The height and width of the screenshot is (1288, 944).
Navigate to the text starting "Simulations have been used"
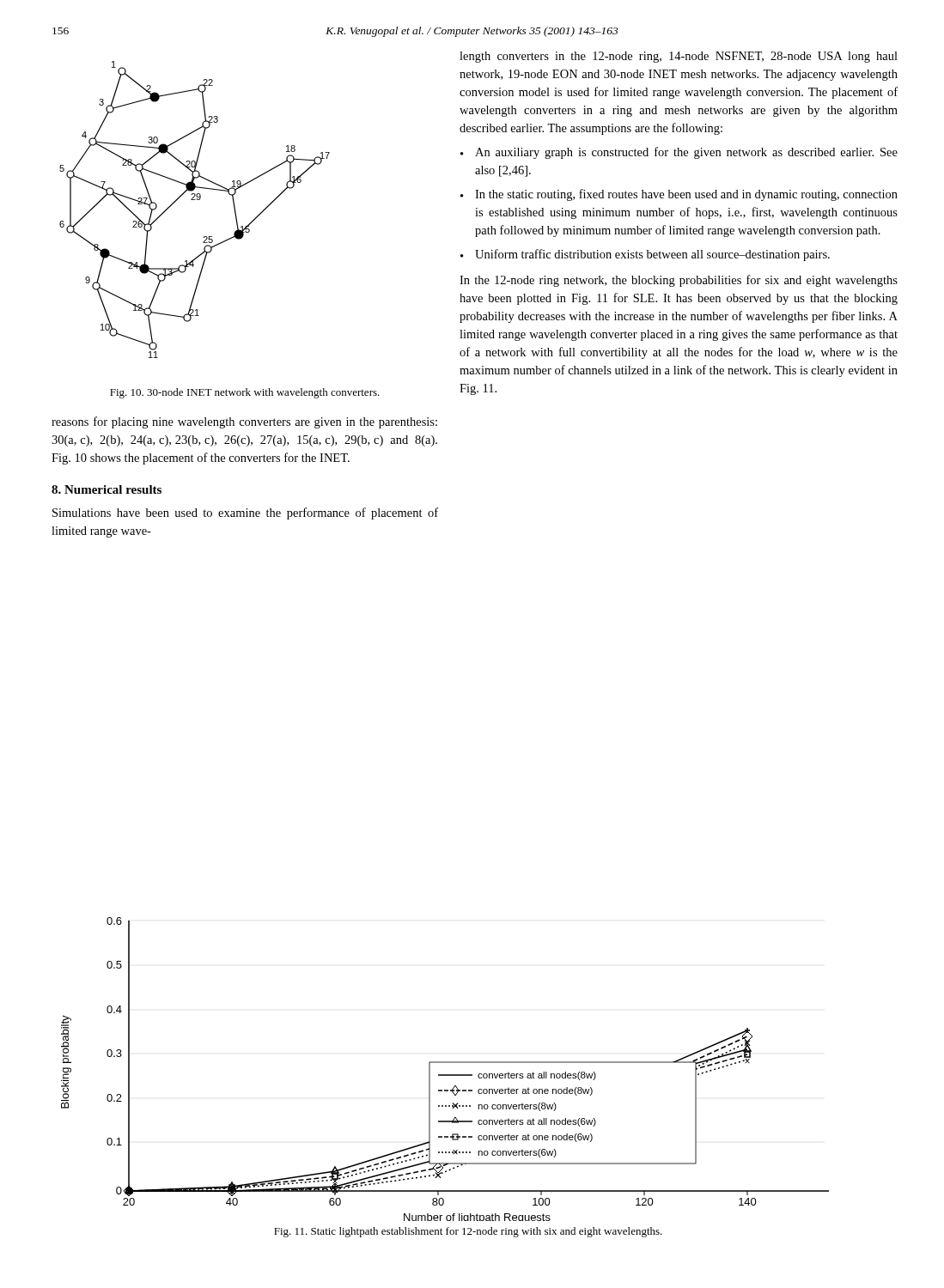245,522
